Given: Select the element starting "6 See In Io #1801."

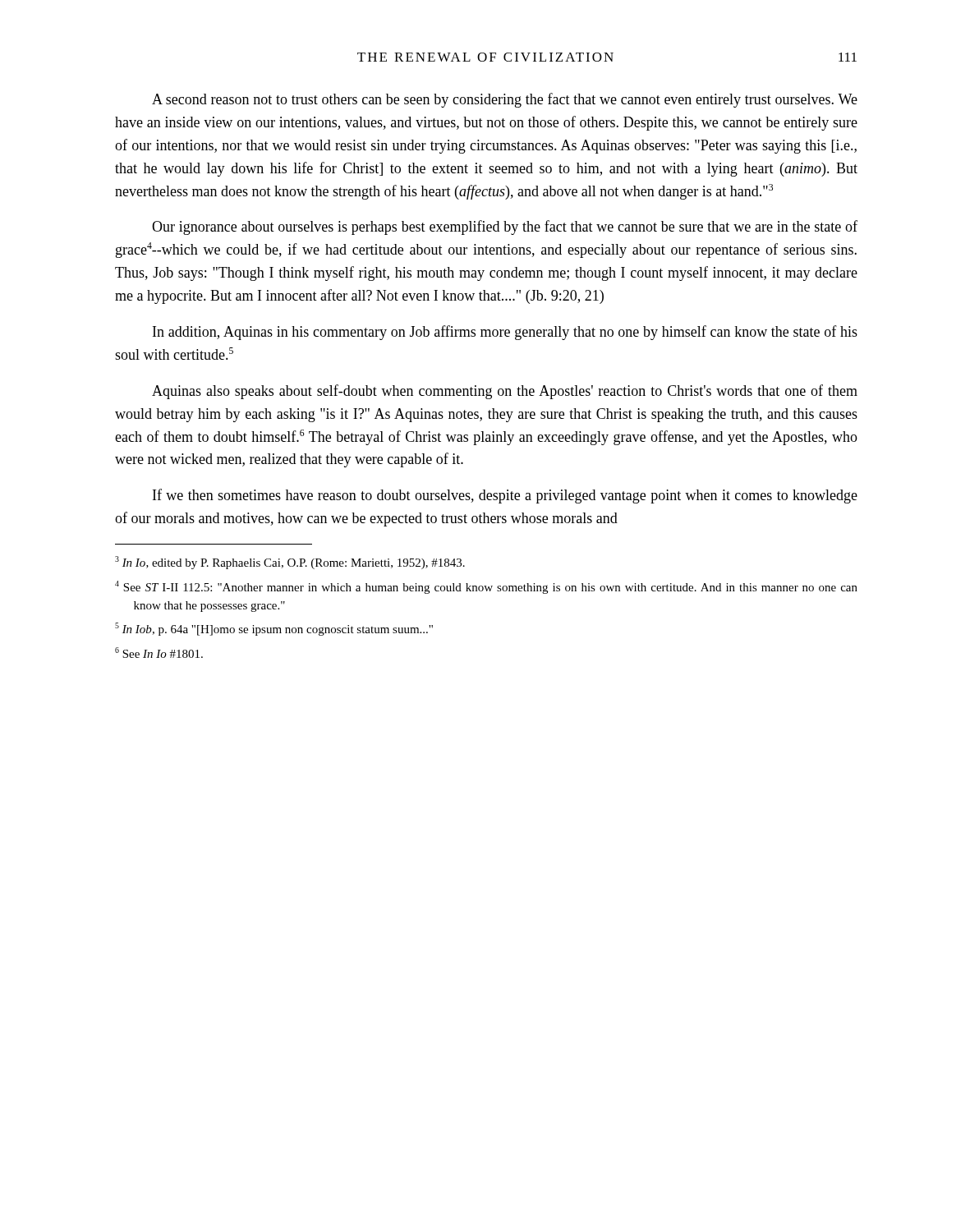Looking at the screenshot, I should coord(159,653).
